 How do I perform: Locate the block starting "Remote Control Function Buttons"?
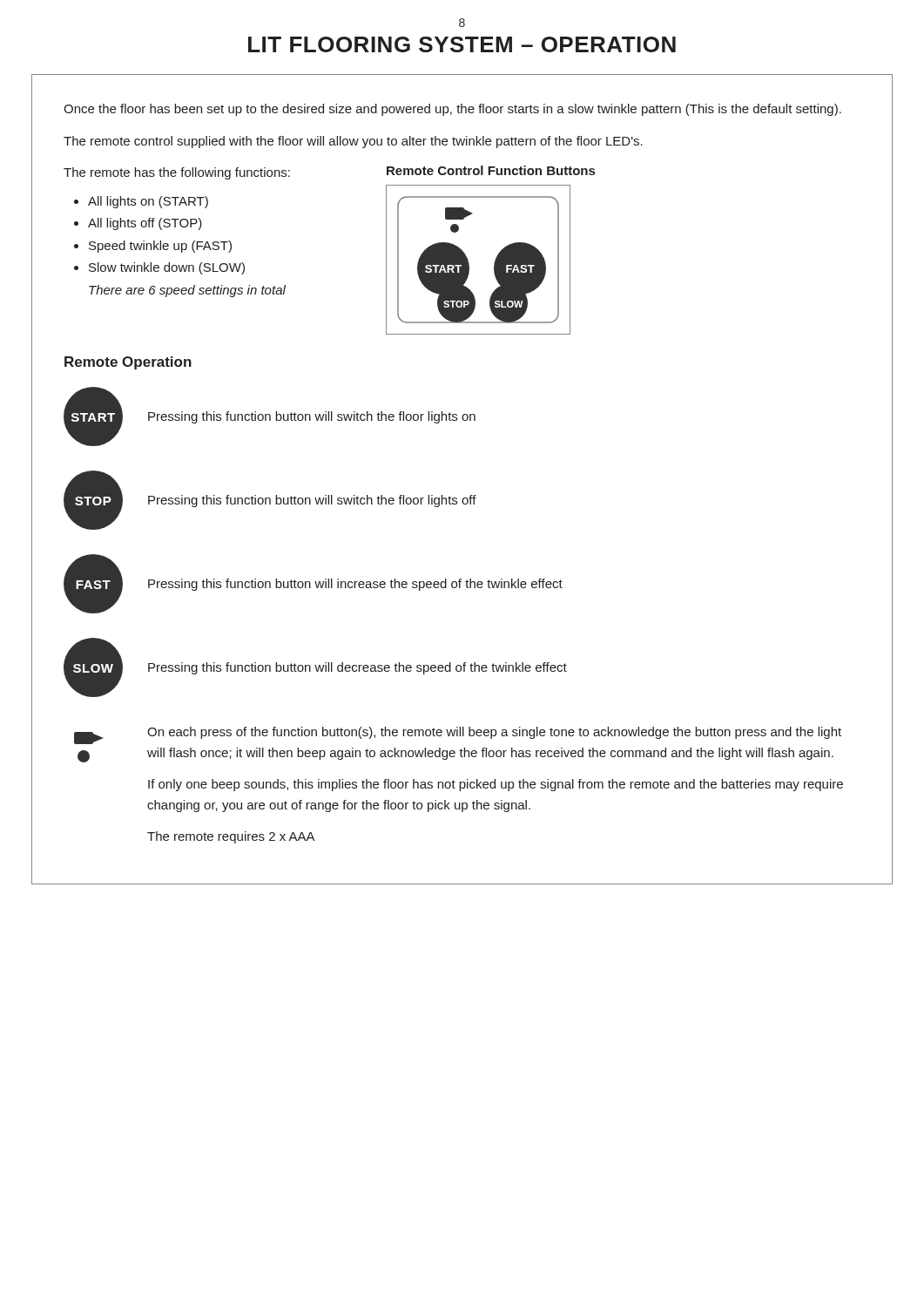pyautogui.click(x=491, y=170)
